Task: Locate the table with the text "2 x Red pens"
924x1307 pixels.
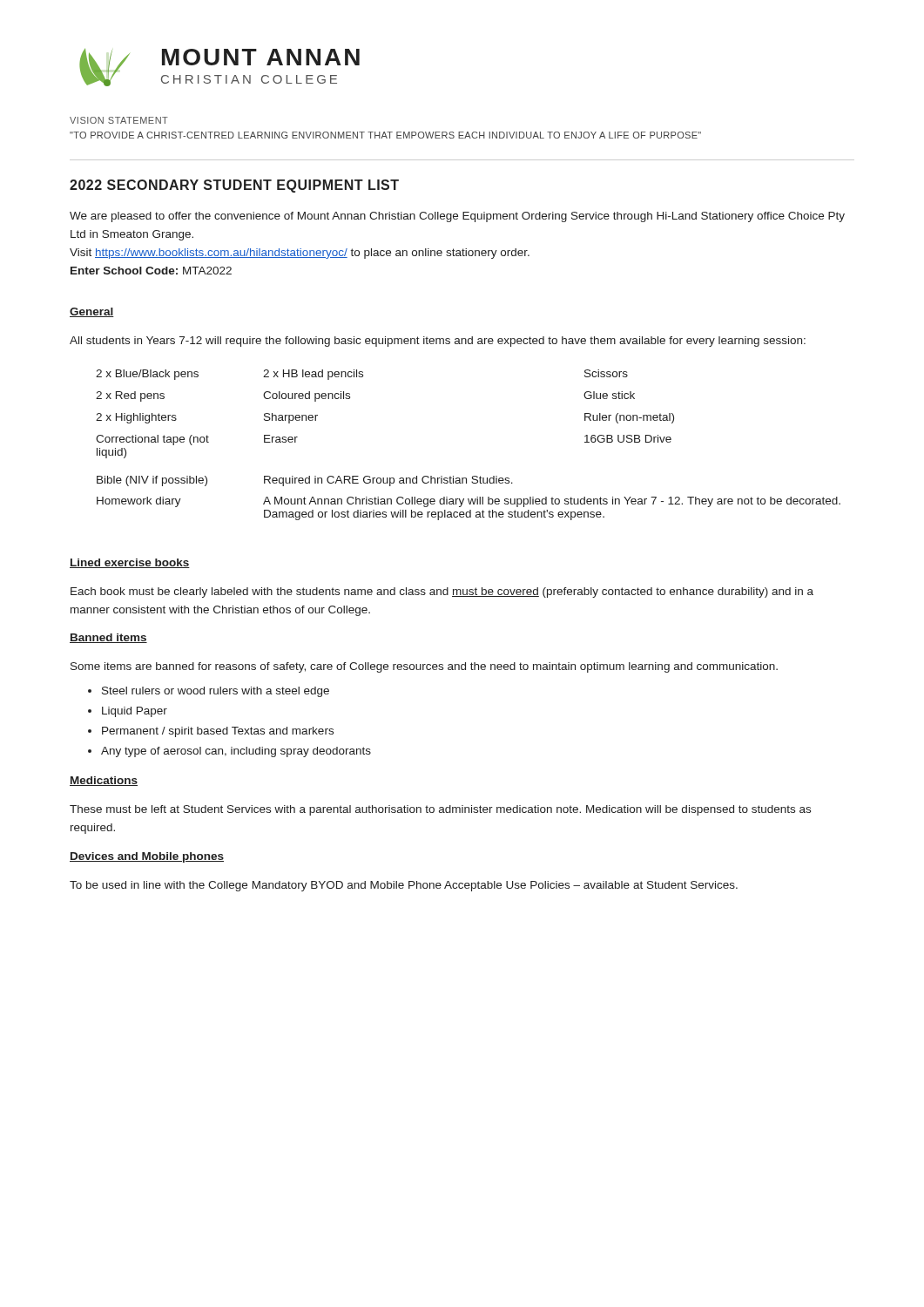Action: [462, 443]
